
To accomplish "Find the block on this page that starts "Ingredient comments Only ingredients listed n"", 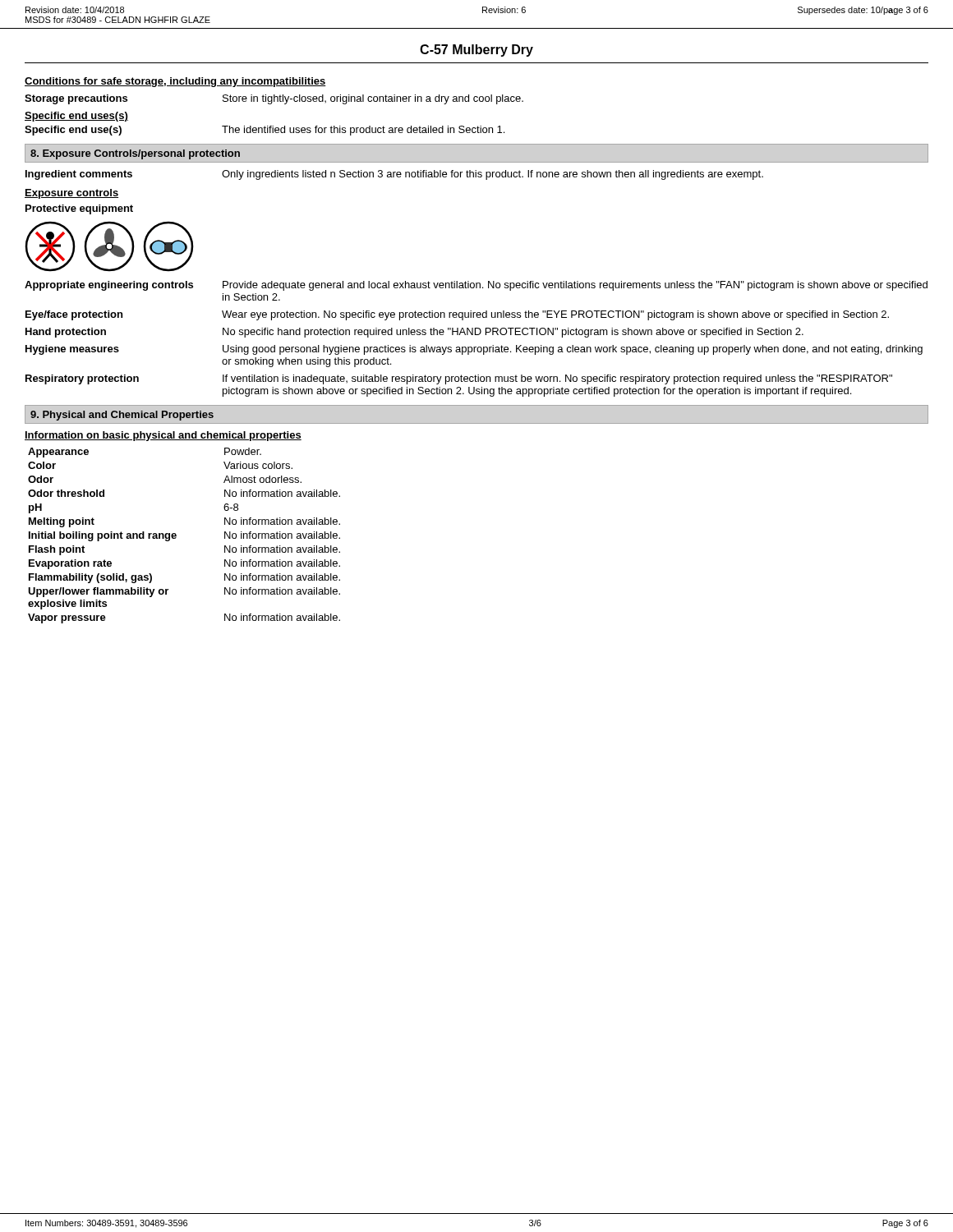I will coord(476,174).
